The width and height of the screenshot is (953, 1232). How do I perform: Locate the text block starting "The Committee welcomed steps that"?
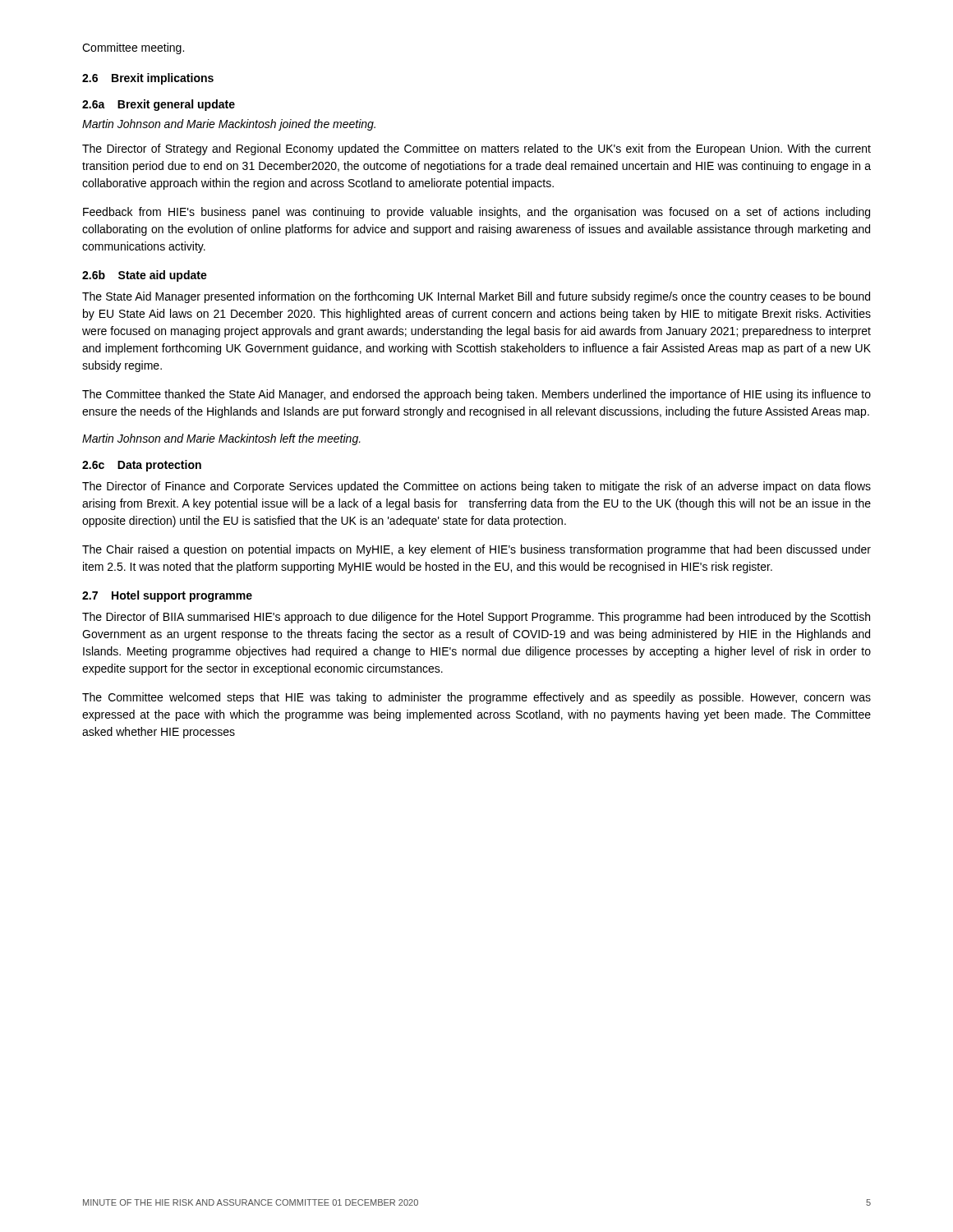pos(476,715)
